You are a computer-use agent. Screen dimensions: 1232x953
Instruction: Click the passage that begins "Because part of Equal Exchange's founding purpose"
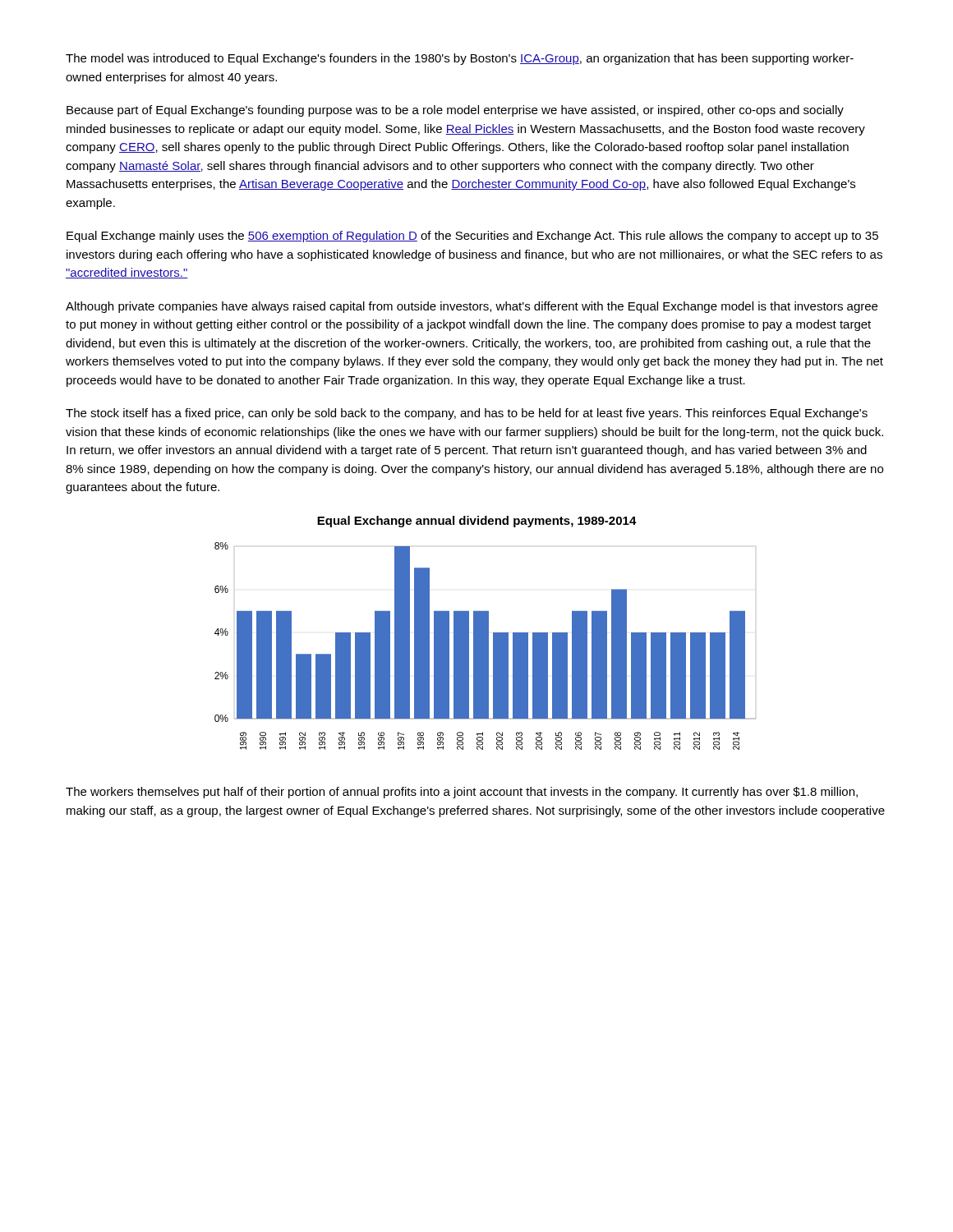(465, 156)
